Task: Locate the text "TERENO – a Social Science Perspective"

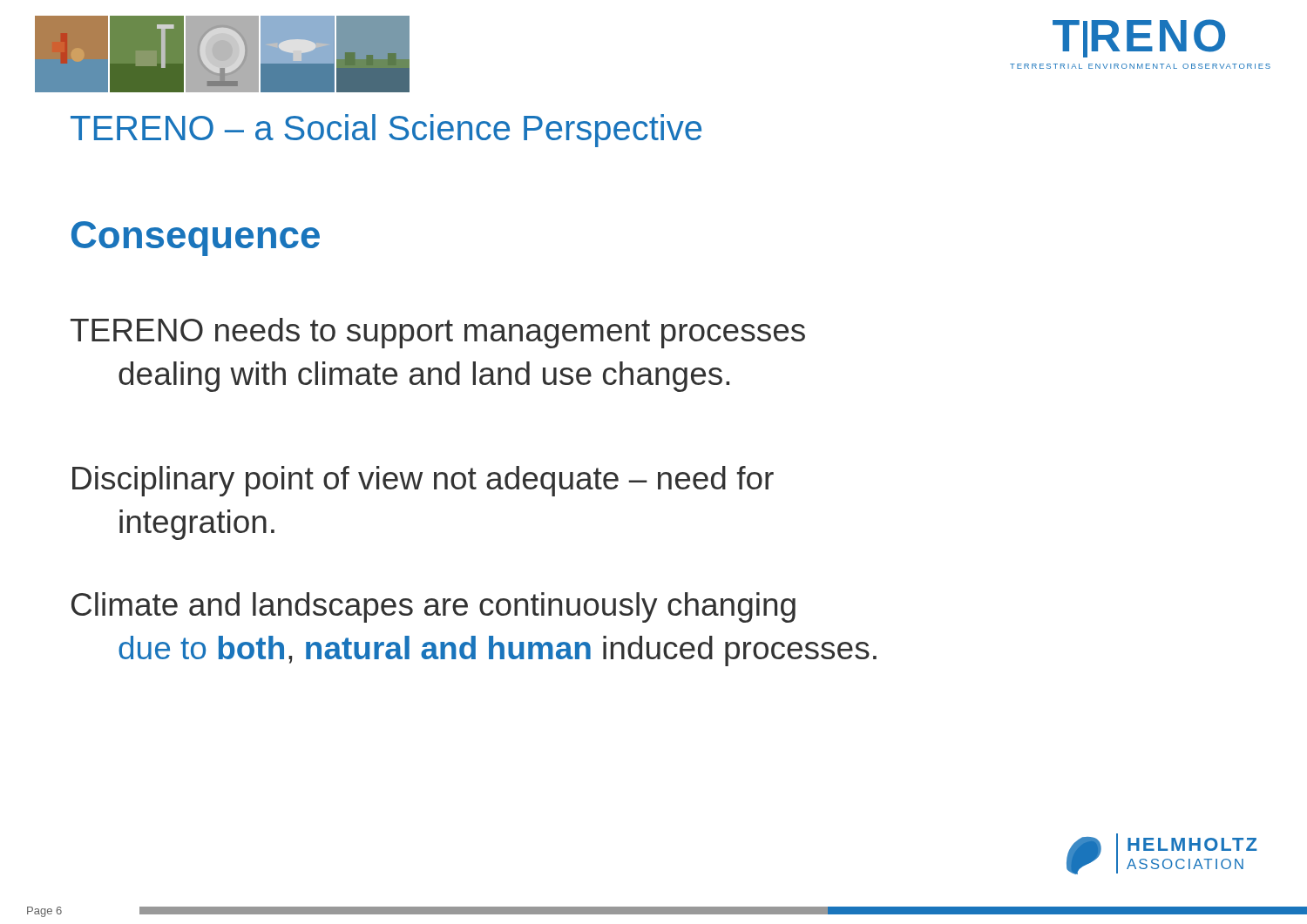Action: pyautogui.click(x=386, y=128)
